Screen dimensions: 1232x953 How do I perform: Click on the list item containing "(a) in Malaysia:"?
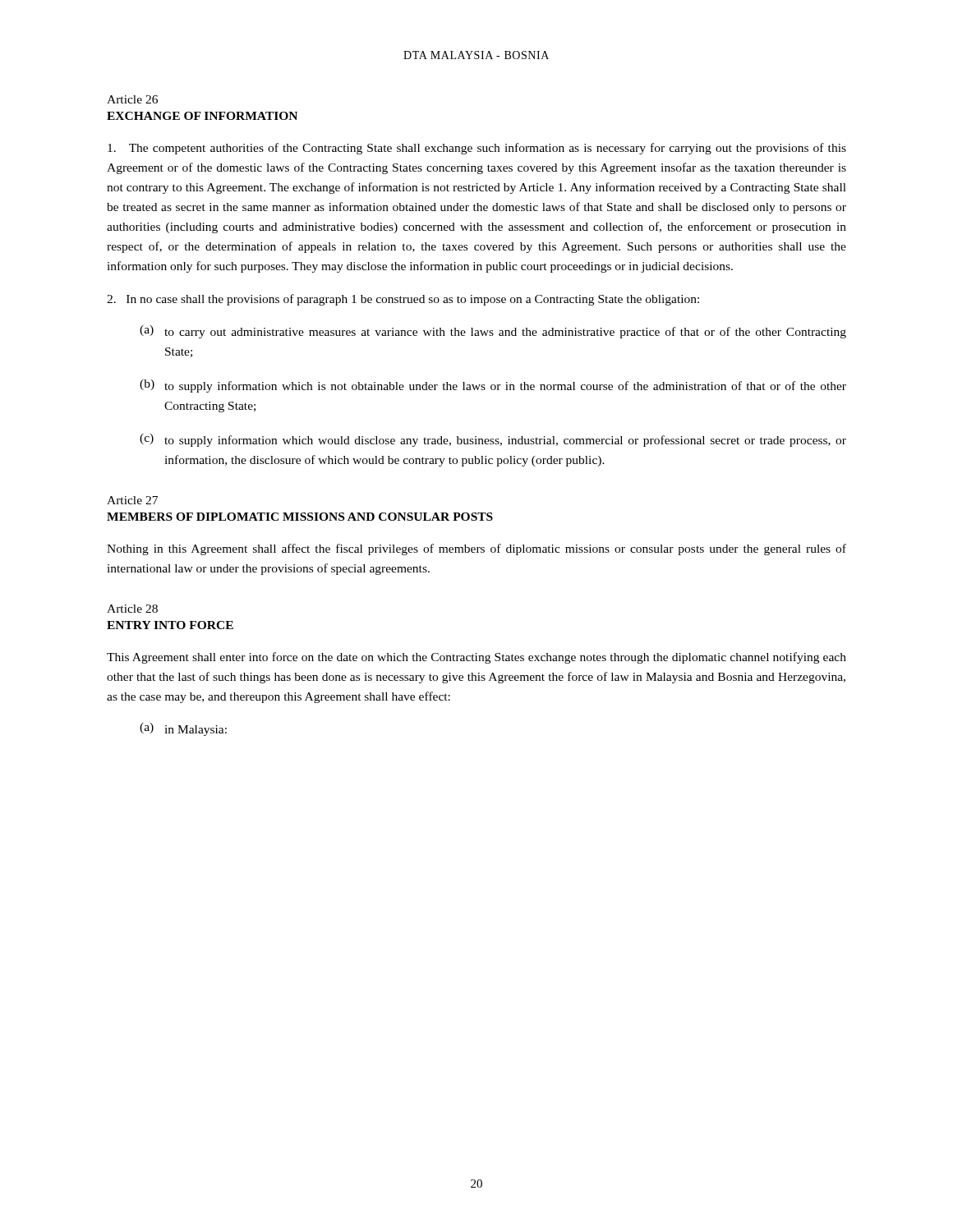click(183, 729)
